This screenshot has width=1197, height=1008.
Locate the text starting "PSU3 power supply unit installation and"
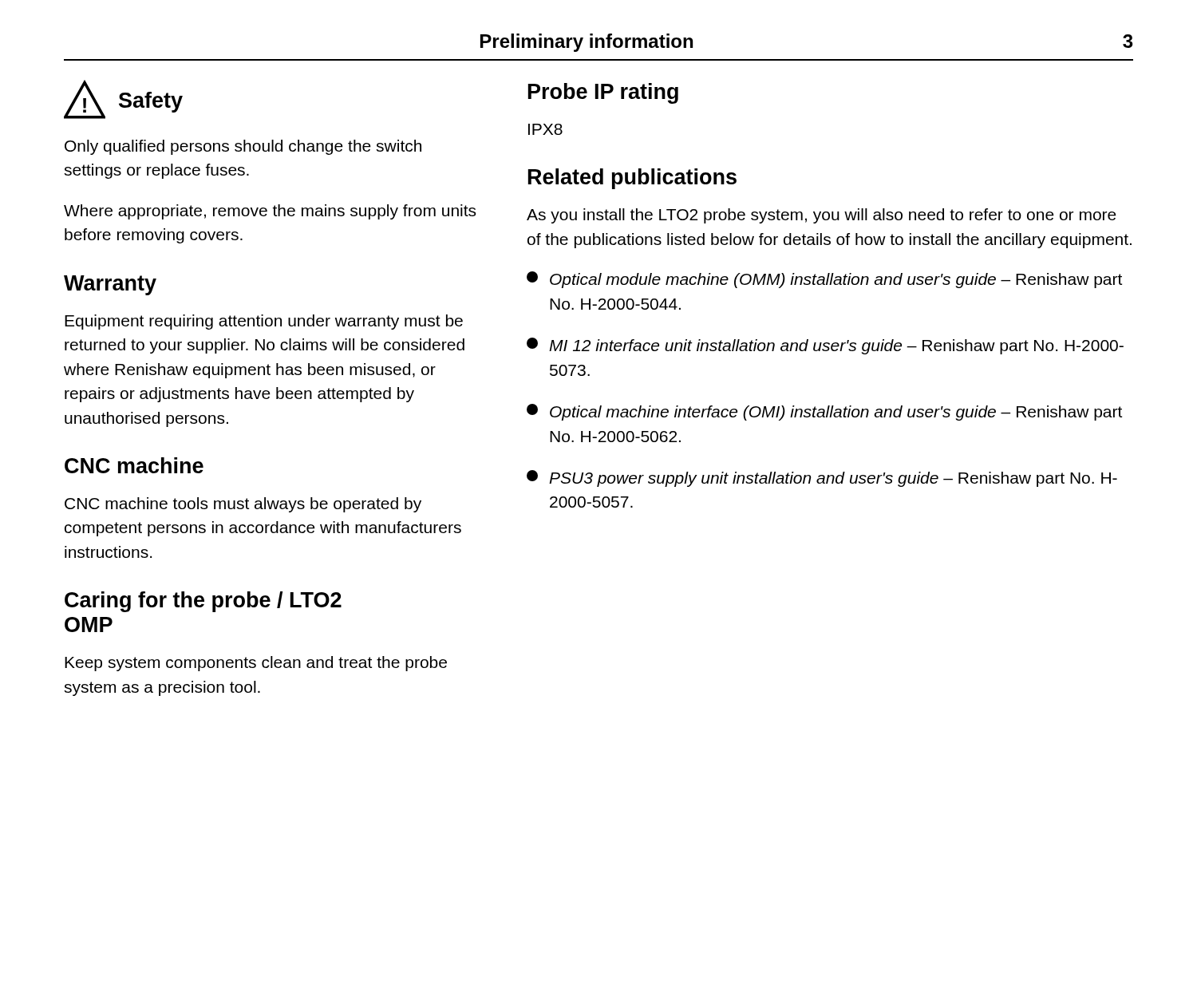(x=830, y=490)
